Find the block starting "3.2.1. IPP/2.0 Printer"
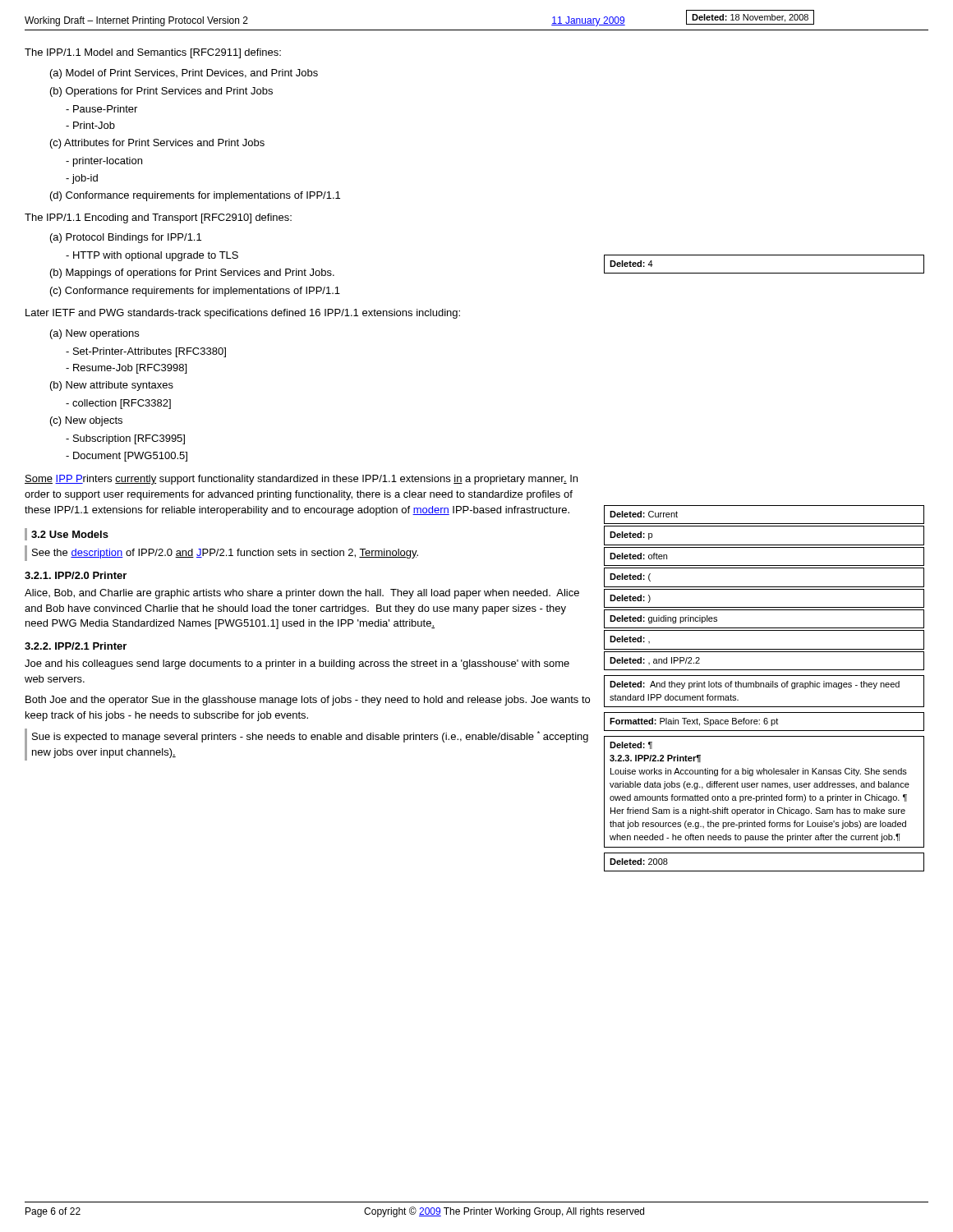The width and height of the screenshot is (953, 1232). coord(76,575)
